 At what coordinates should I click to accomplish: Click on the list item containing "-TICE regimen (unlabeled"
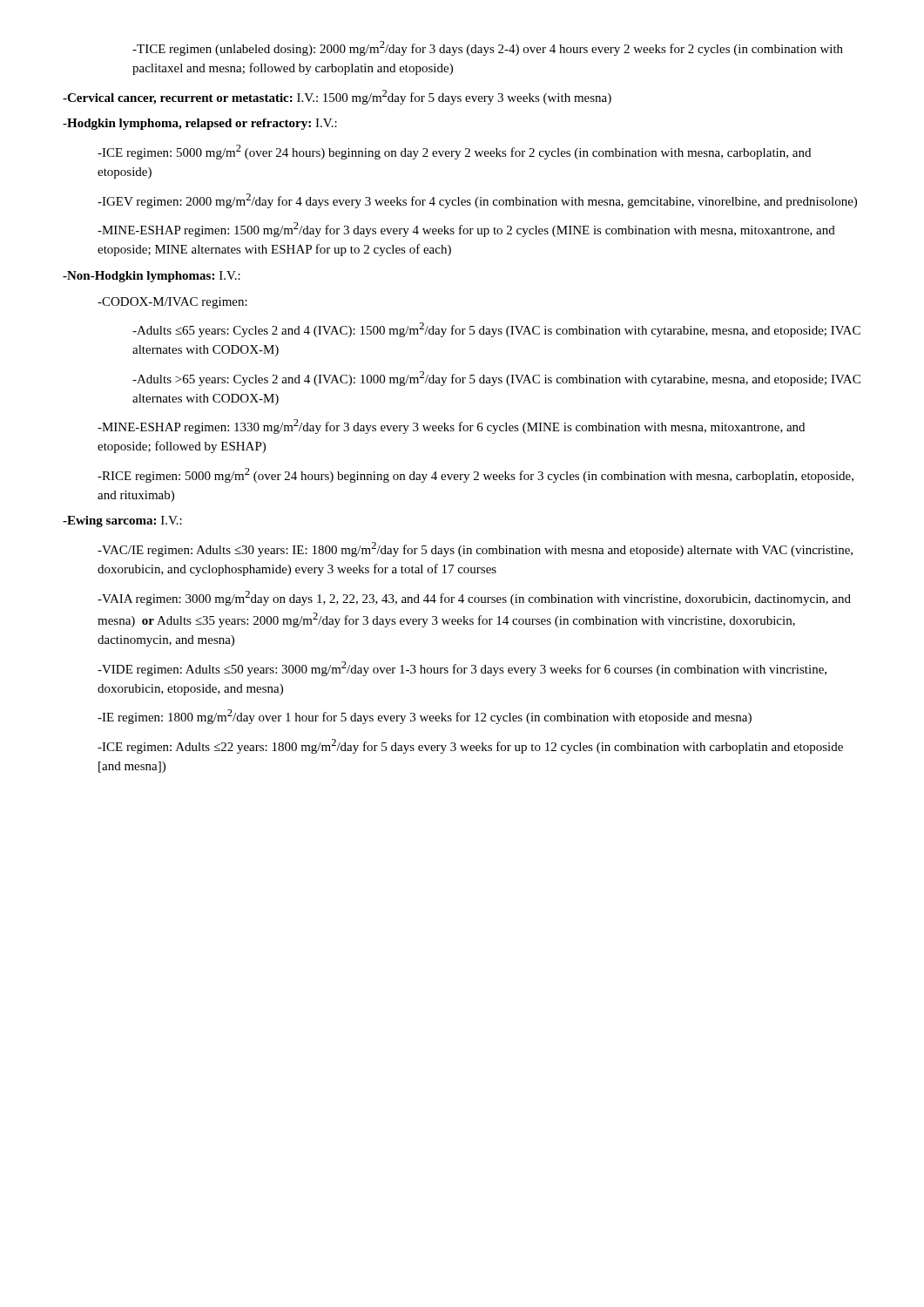point(497,57)
